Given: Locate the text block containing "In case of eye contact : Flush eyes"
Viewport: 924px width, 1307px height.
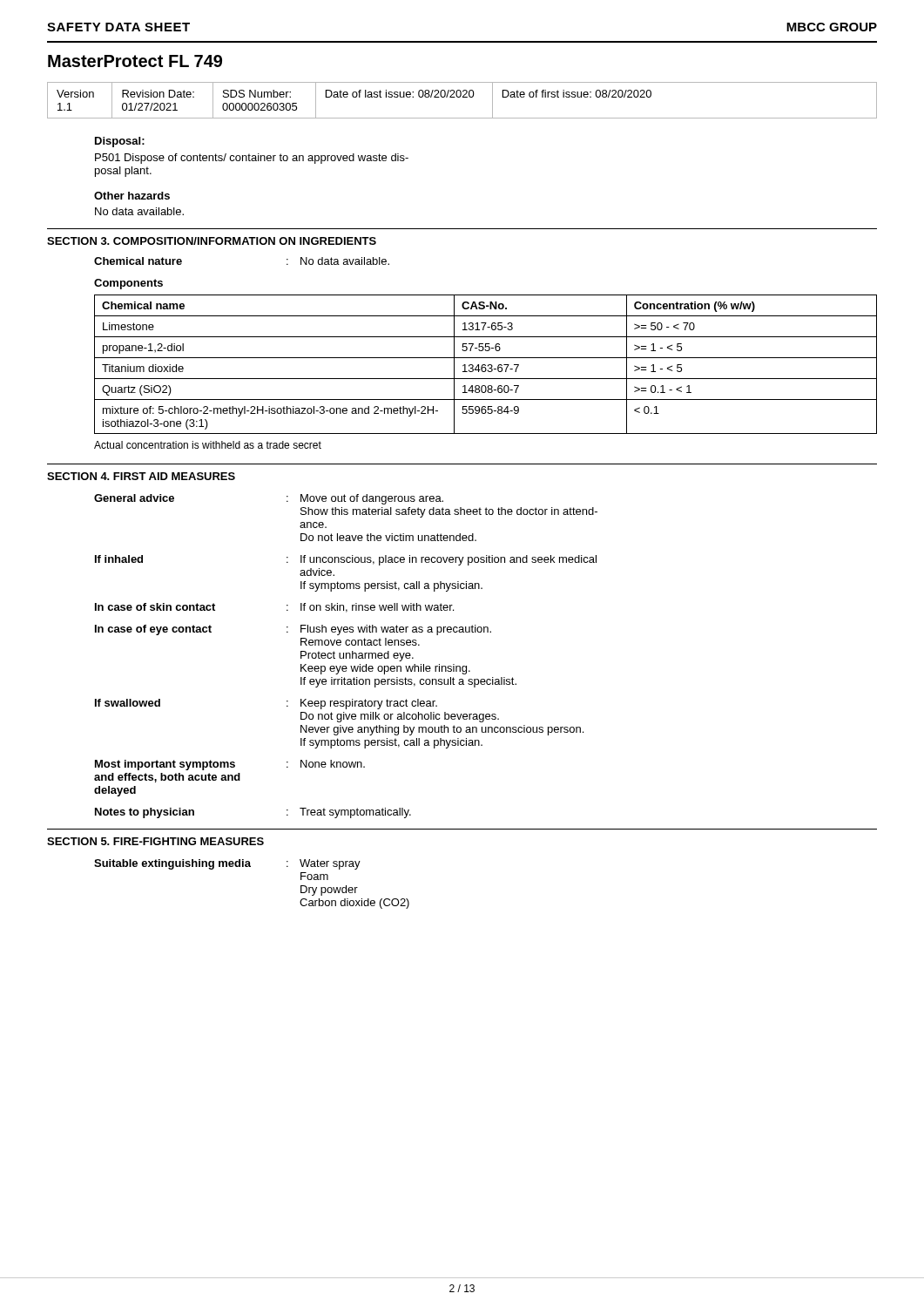Looking at the screenshot, I should pos(306,656).
